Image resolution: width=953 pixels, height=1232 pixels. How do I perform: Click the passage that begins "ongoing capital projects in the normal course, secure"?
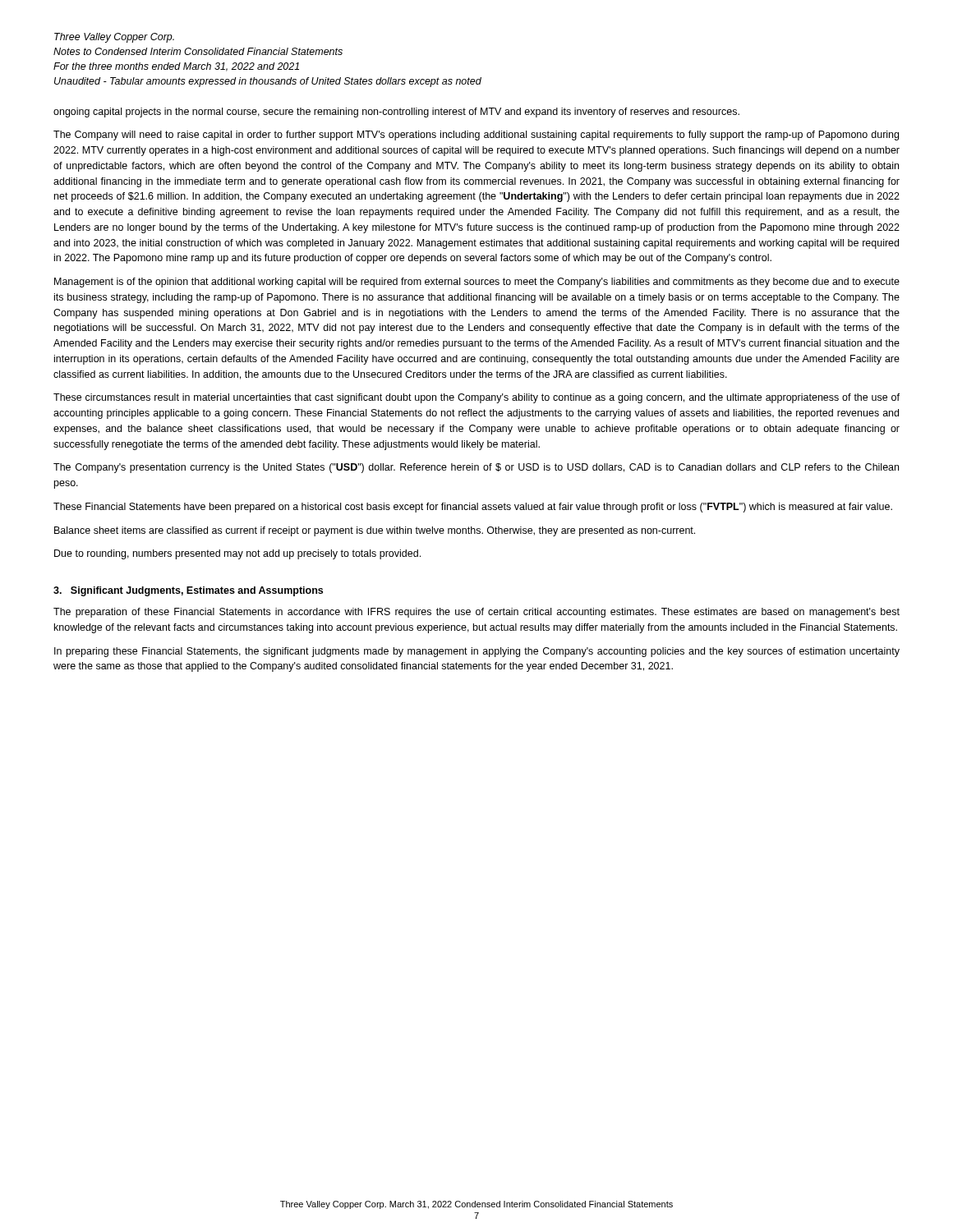pyautogui.click(x=397, y=111)
